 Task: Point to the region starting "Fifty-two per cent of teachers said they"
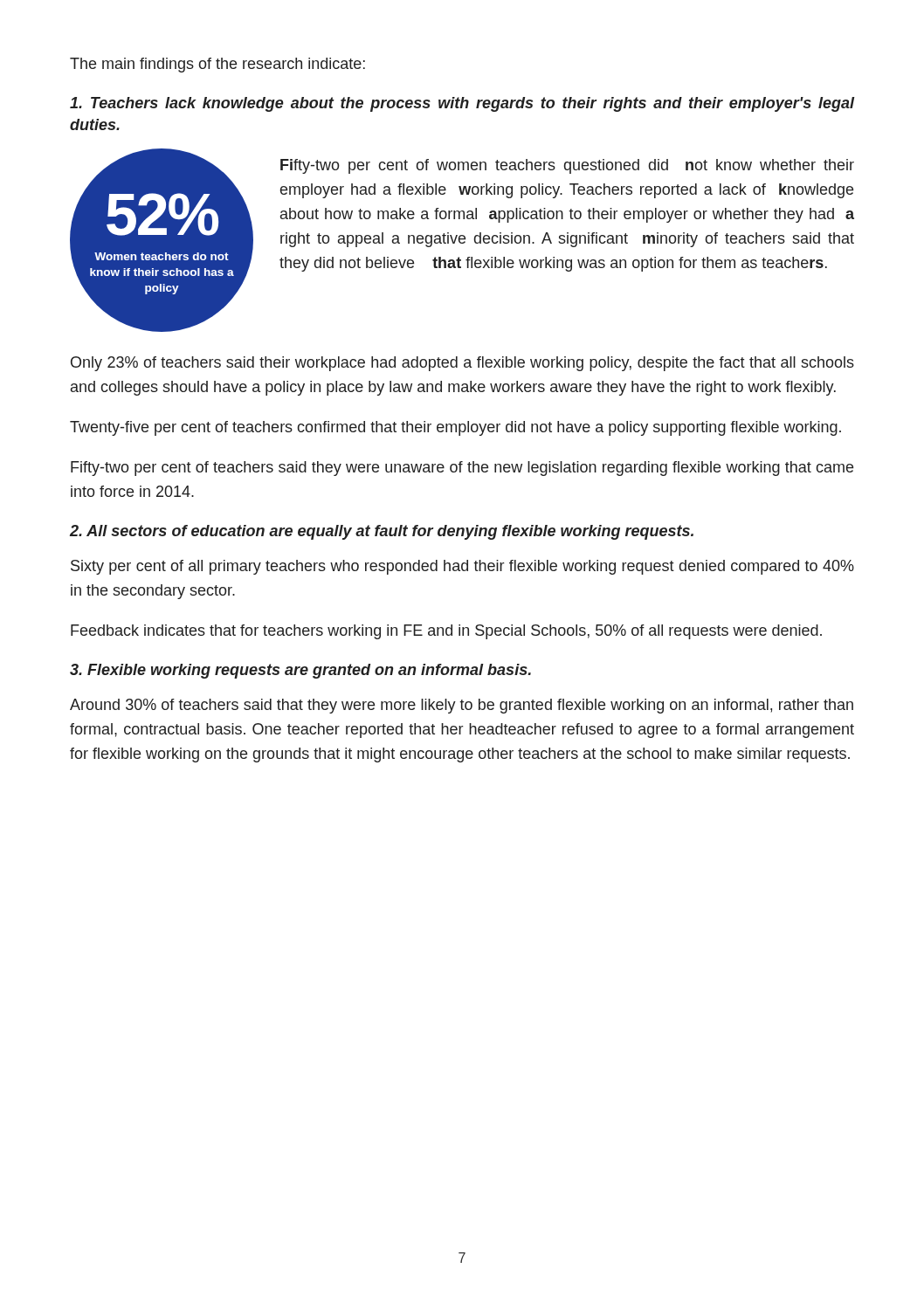coord(462,480)
